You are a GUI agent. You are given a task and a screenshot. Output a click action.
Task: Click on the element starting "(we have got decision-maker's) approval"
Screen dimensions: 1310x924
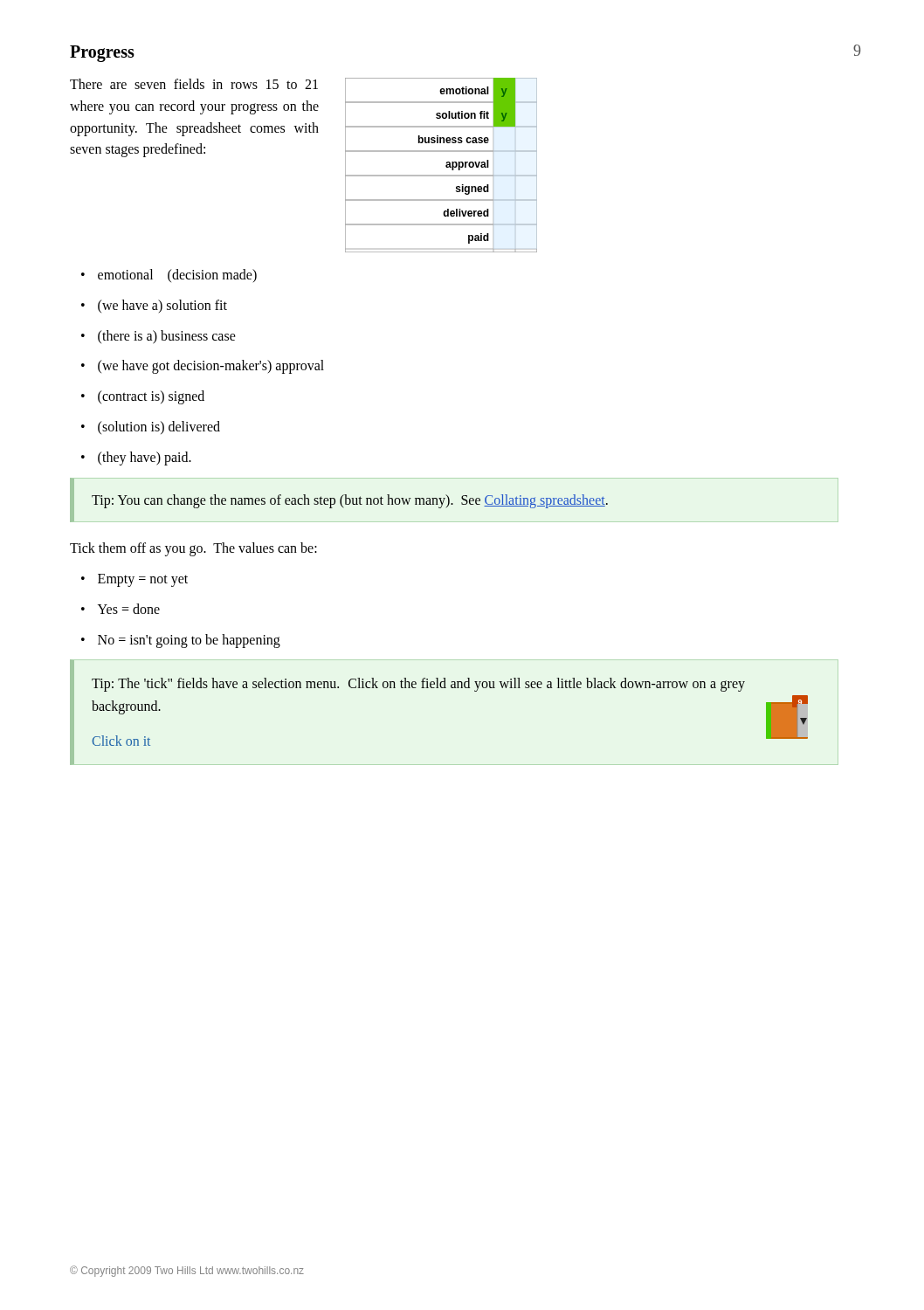coord(211,366)
